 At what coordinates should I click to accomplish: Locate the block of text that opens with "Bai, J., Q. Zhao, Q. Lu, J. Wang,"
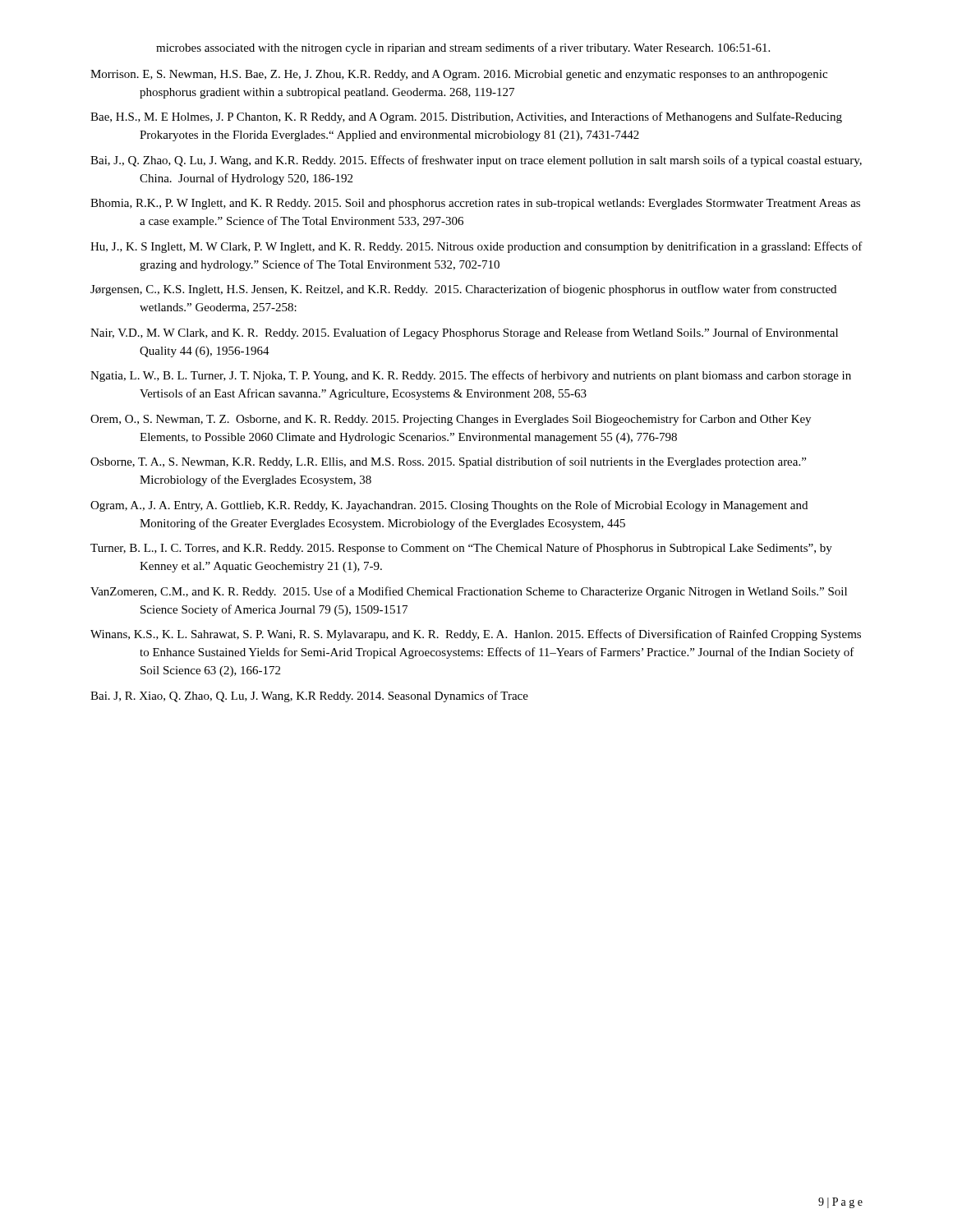pyautogui.click(x=476, y=169)
